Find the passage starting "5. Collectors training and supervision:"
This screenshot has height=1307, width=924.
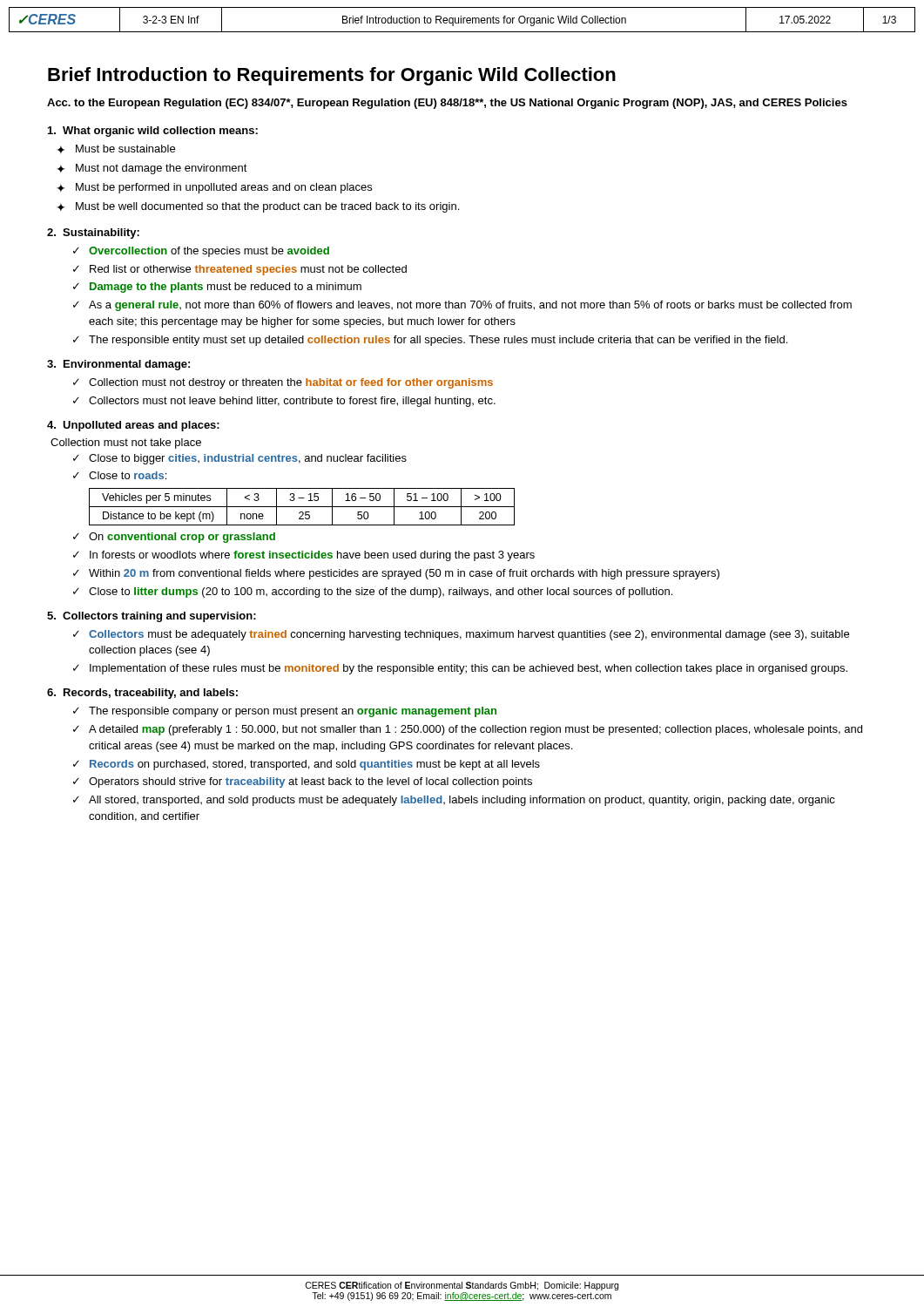(x=152, y=615)
